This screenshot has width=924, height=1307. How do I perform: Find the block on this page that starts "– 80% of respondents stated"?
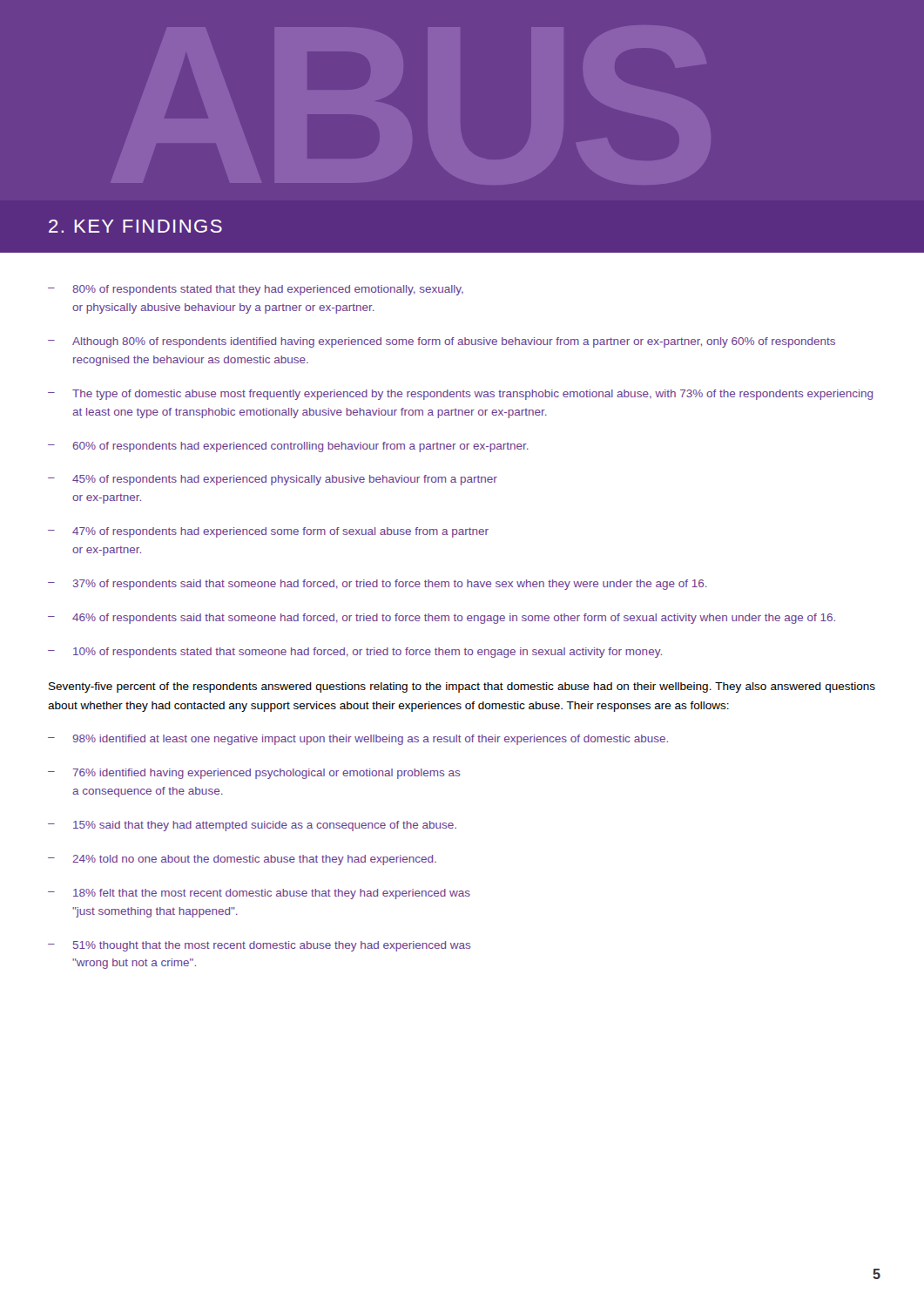[x=256, y=299]
